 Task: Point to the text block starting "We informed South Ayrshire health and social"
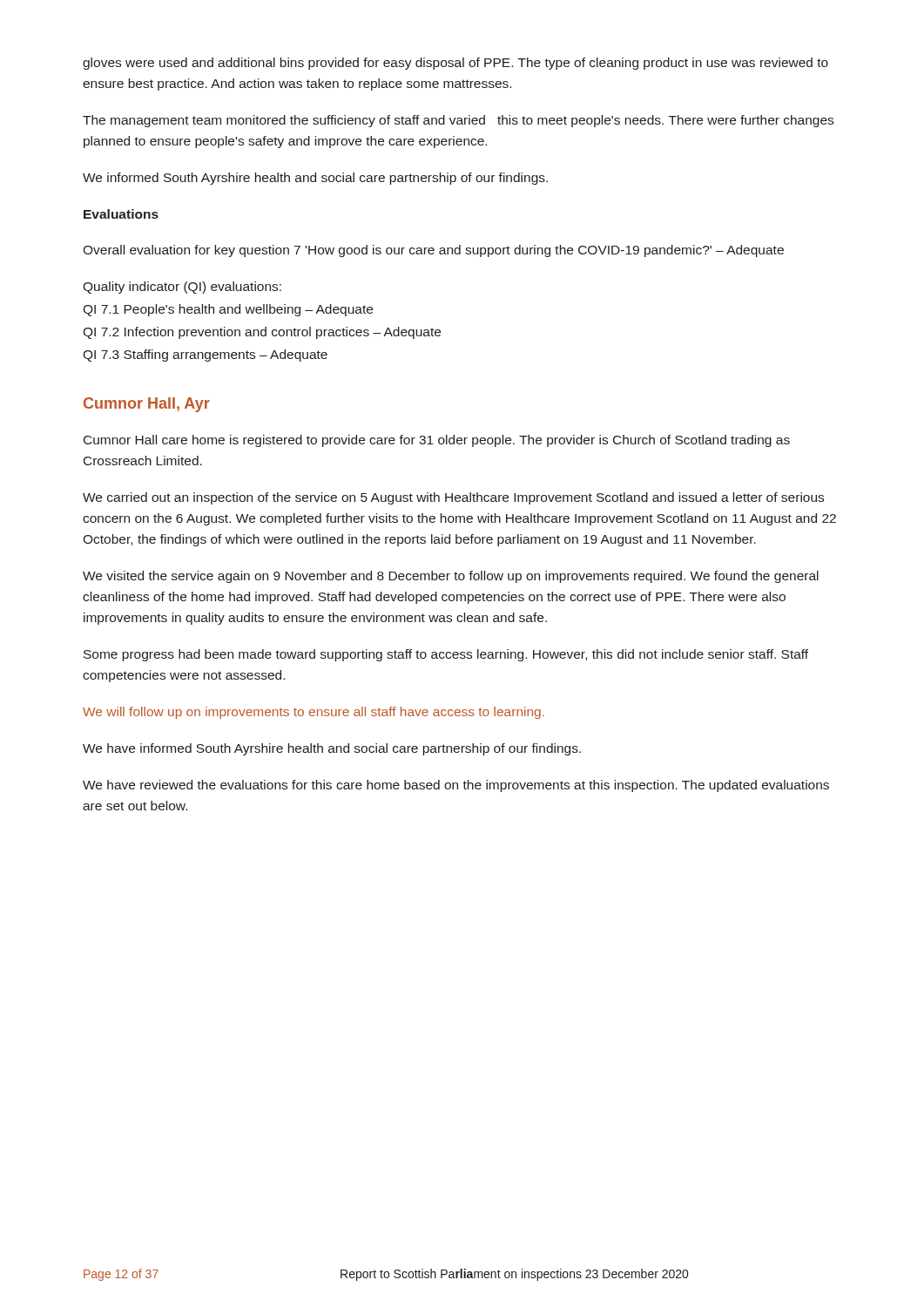(316, 177)
